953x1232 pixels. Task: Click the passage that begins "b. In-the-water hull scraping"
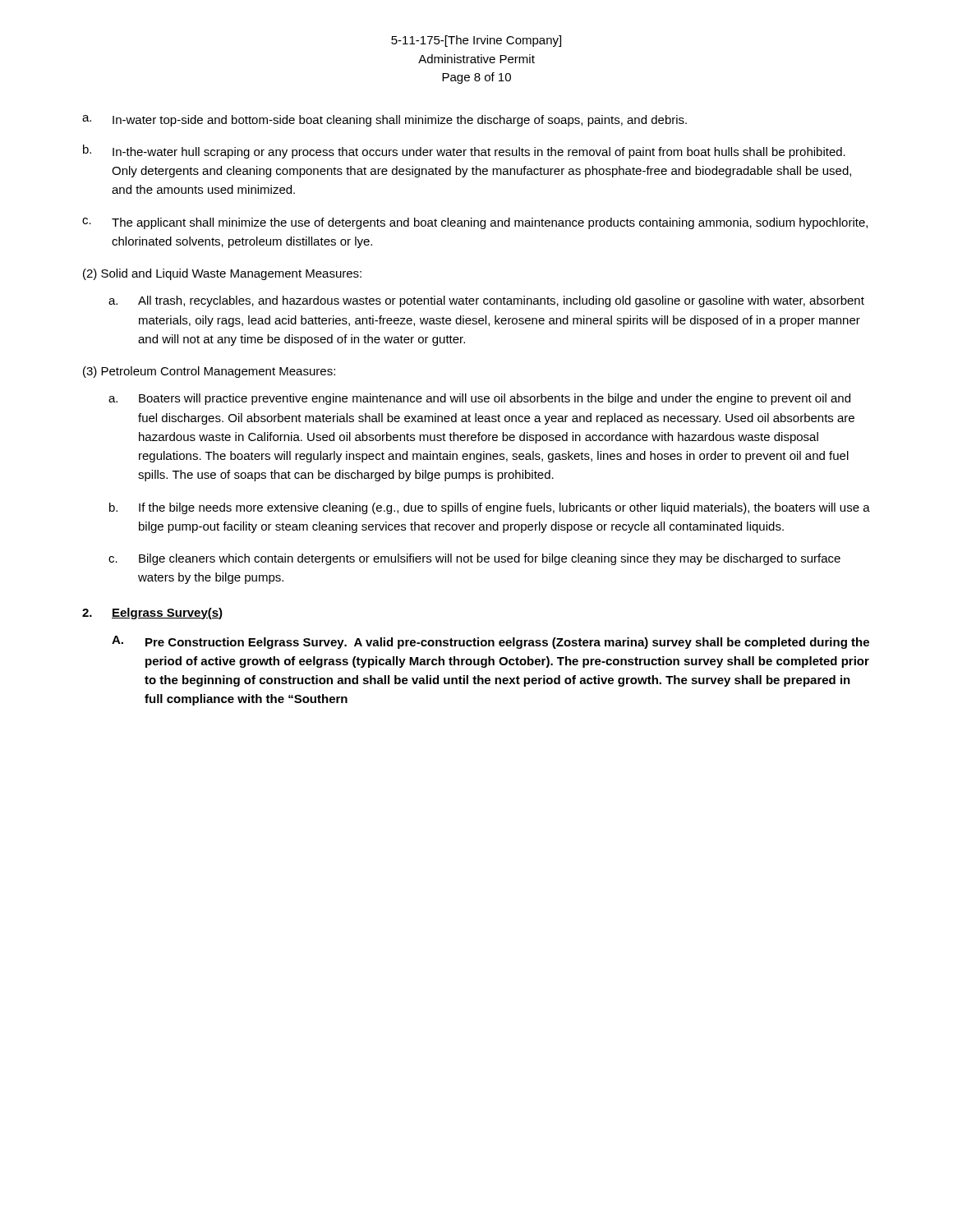(x=476, y=171)
